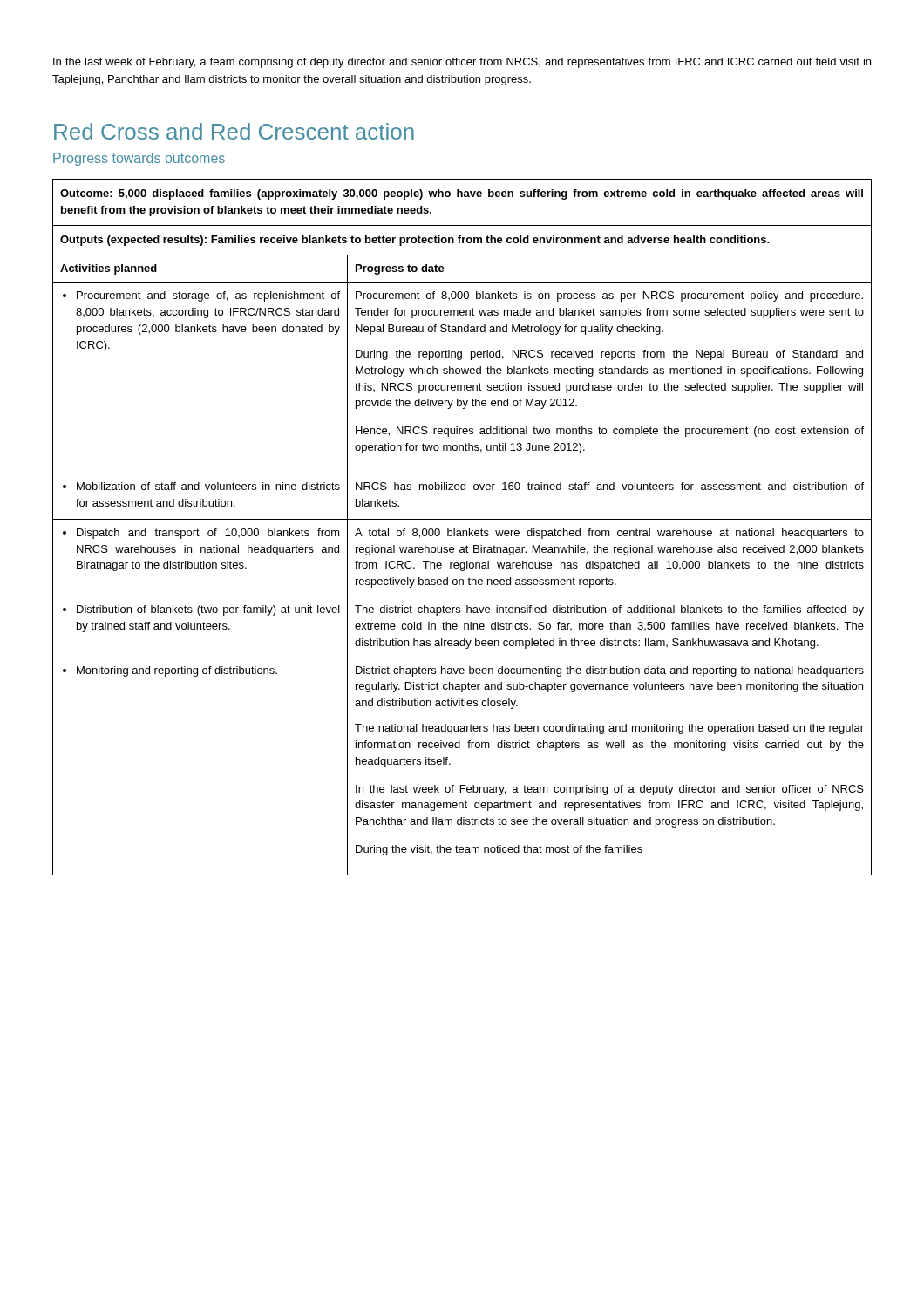Find the table that mentions "Dispatch and transport of"
This screenshot has height=1308, width=924.
point(462,527)
